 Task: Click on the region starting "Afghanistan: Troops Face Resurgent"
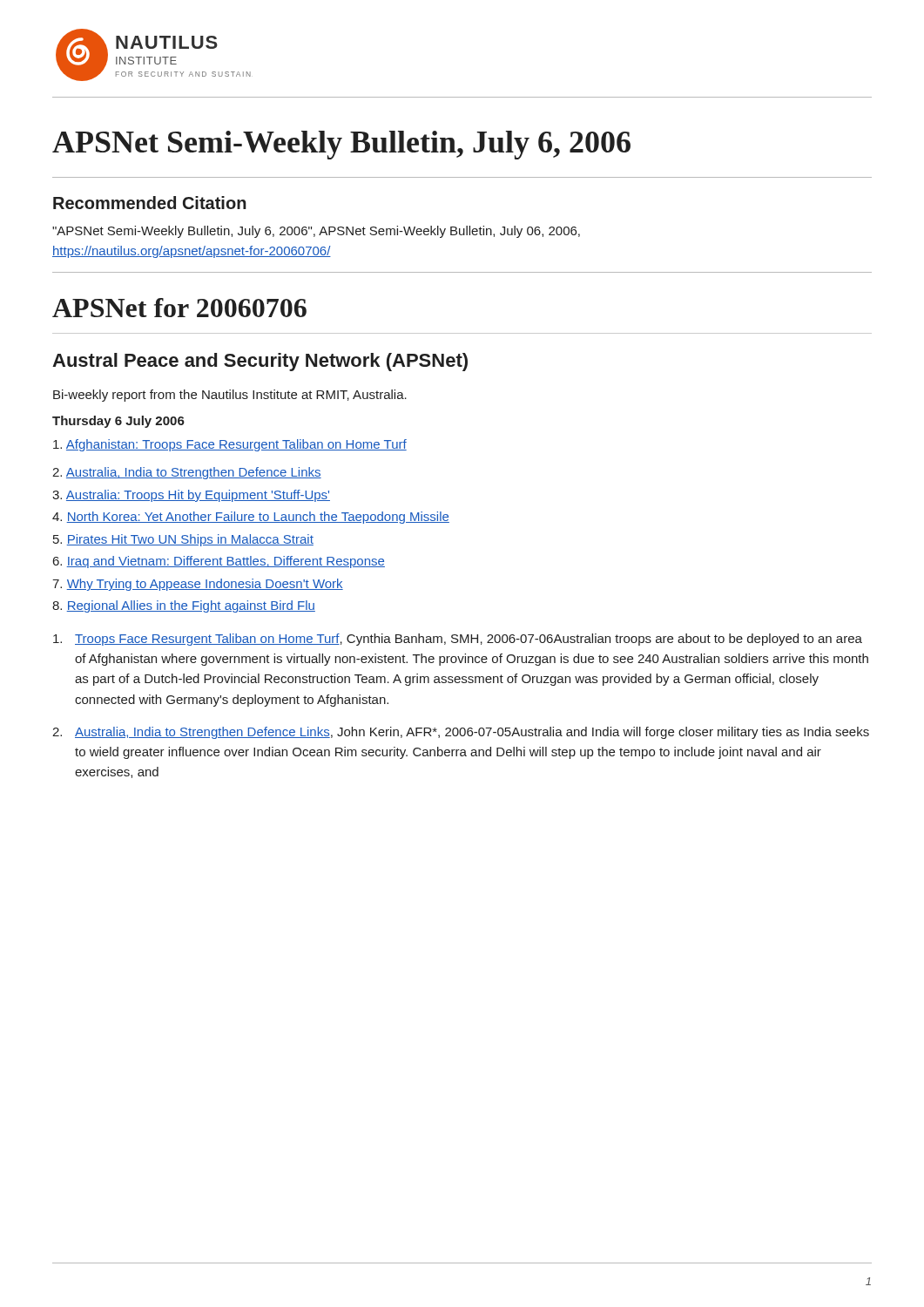(x=230, y=445)
